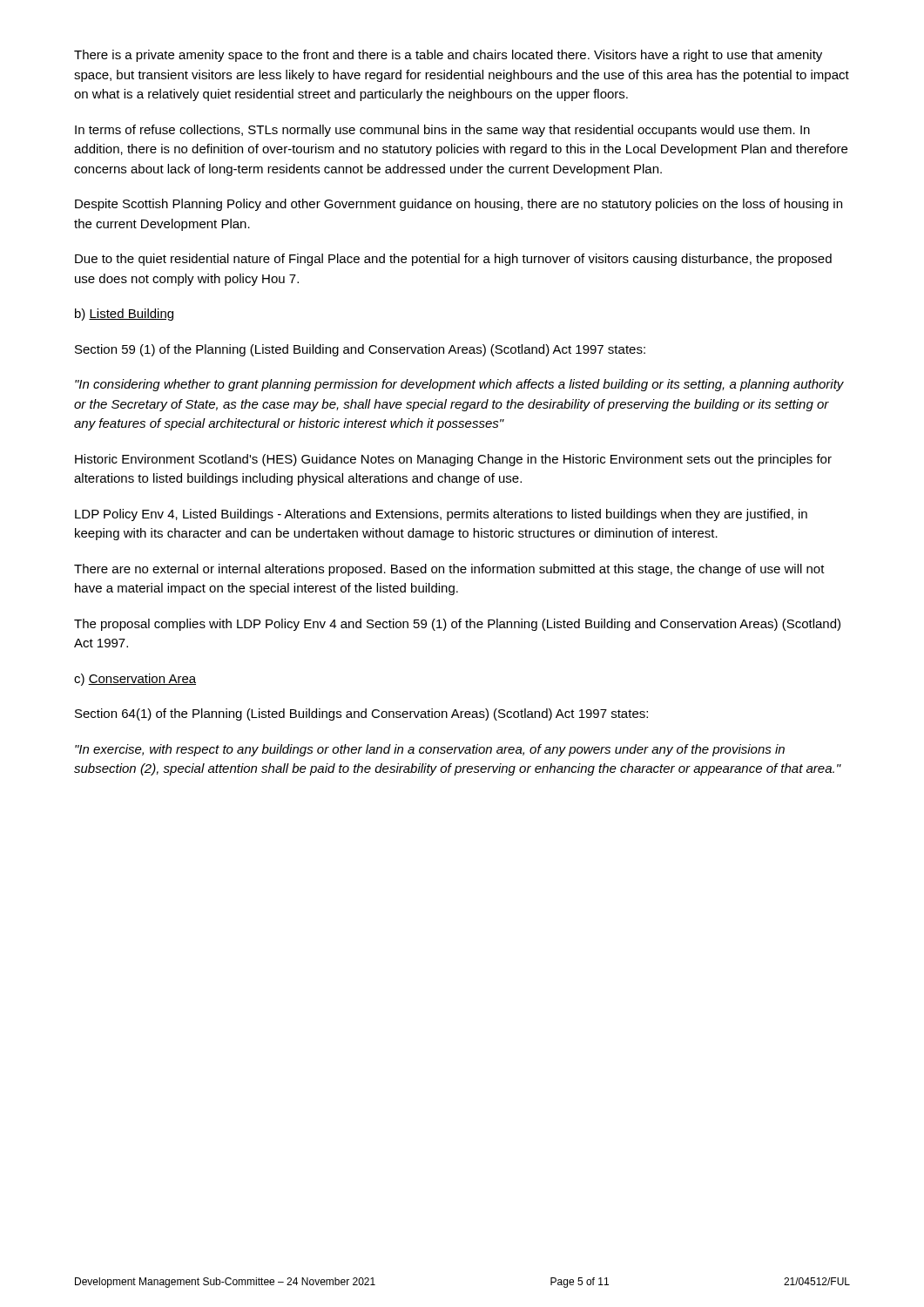Screen dimensions: 1307x924
Task: Point to the block beginning ""In exercise, with respect"
Action: click(457, 758)
